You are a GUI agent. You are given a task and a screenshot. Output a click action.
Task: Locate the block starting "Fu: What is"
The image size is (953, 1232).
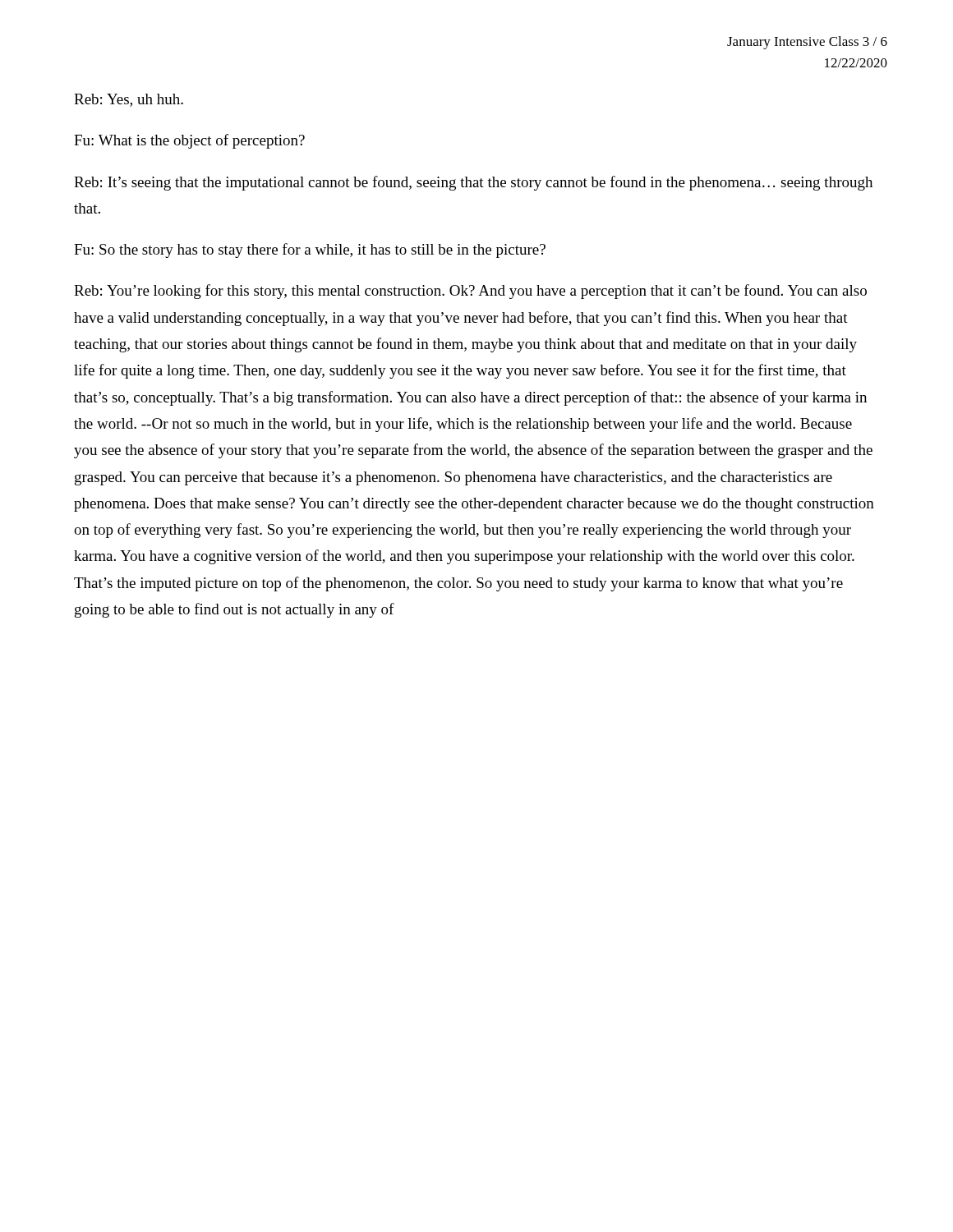(190, 140)
